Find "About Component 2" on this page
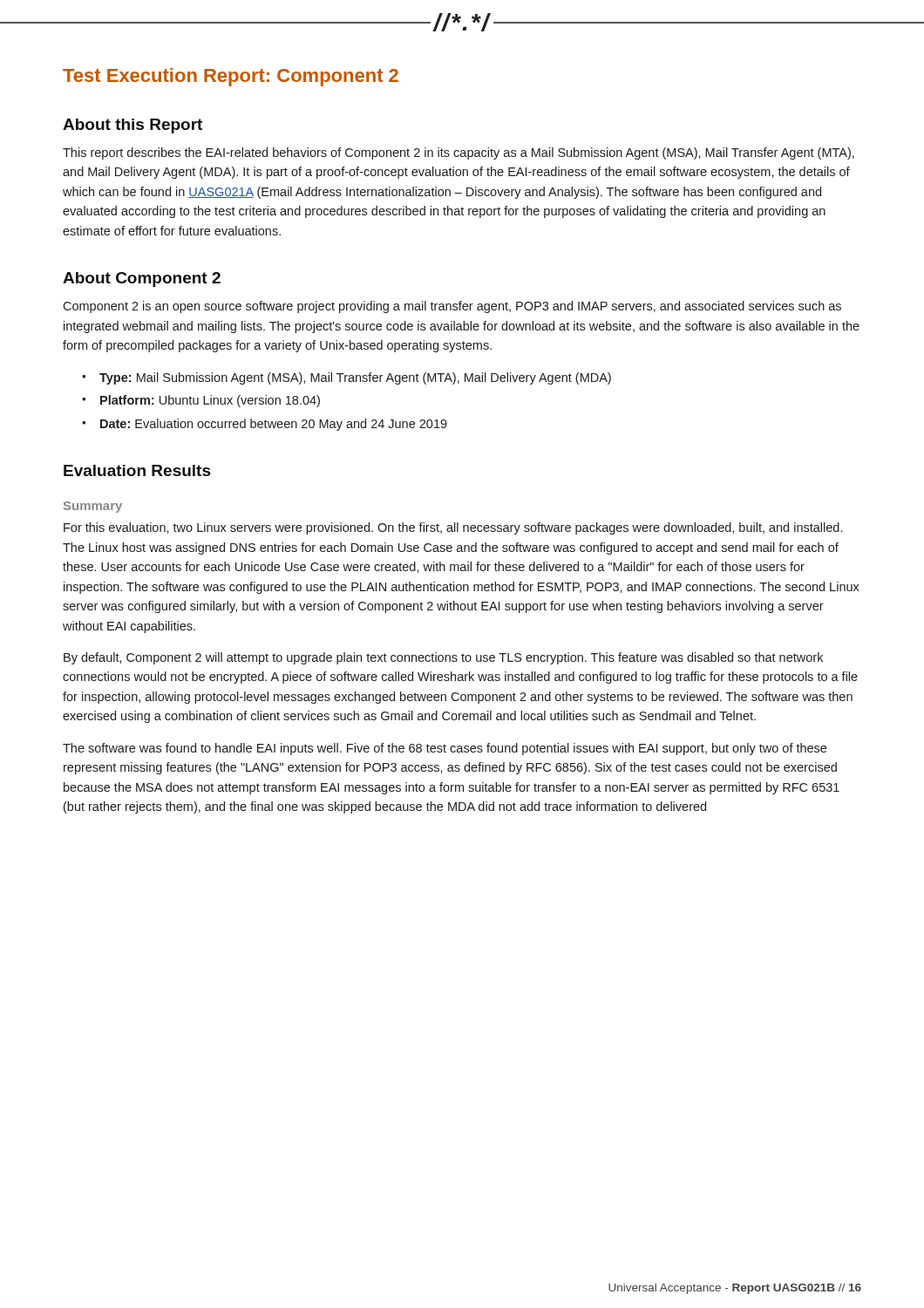The image size is (924, 1308). 142,278
